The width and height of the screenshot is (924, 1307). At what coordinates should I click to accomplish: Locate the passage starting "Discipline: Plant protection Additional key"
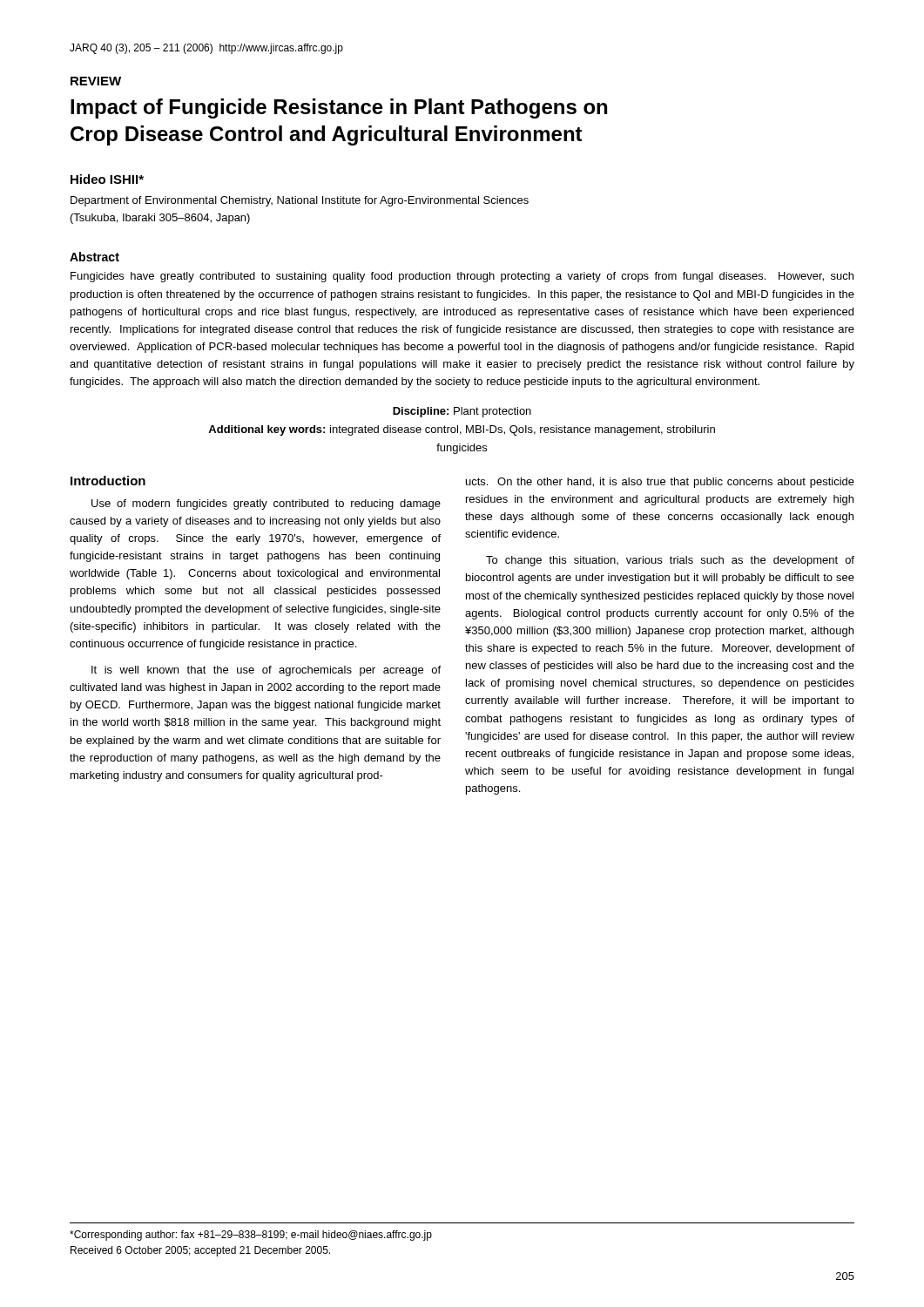462,429
